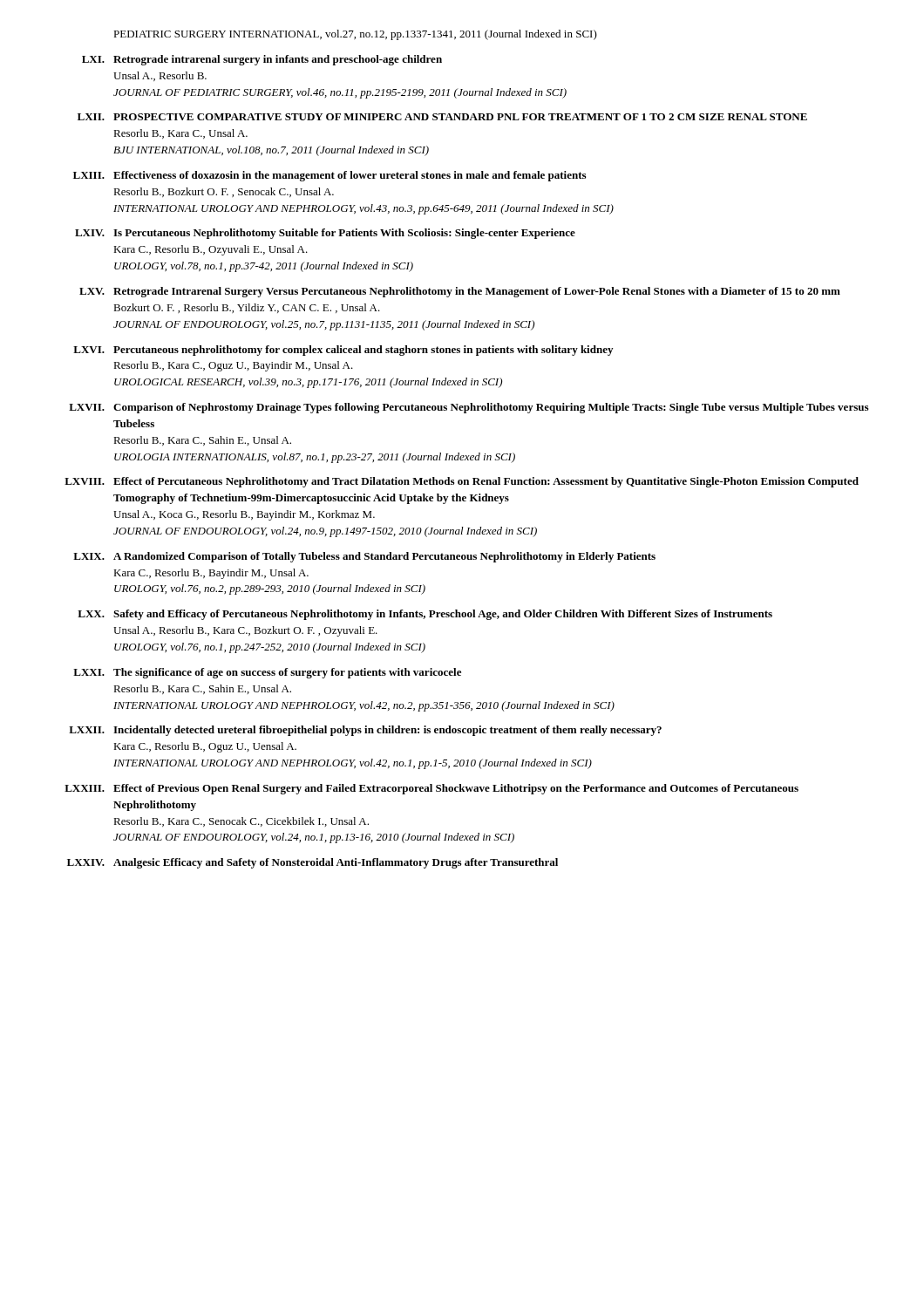Find the block on this page that starts "LXXIII. Effect of Previous Open Renal"

431,789
